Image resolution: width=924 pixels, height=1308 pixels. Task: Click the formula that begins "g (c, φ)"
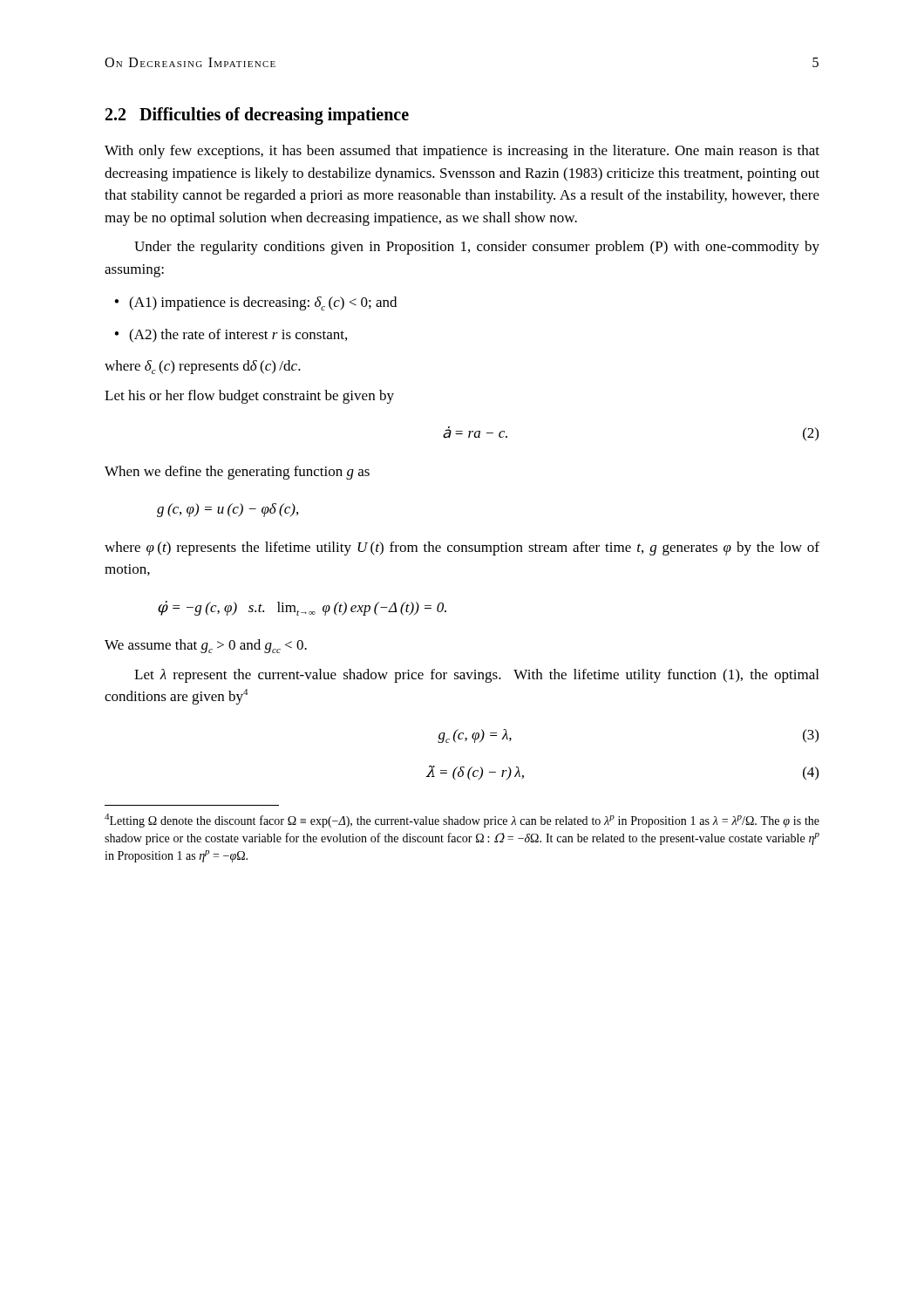(228, 509)
